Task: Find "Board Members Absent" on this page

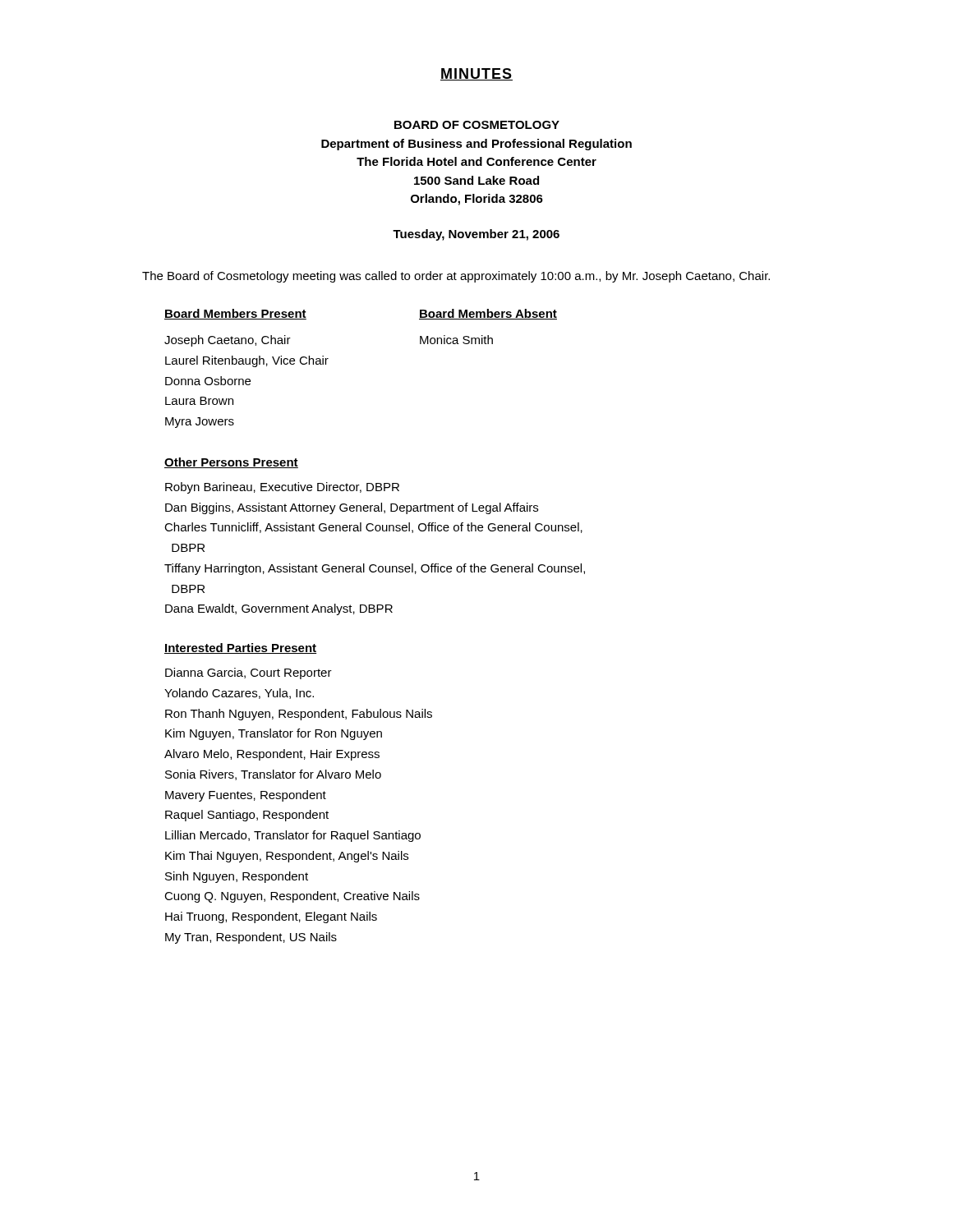Action: click(x=488, y=313)
